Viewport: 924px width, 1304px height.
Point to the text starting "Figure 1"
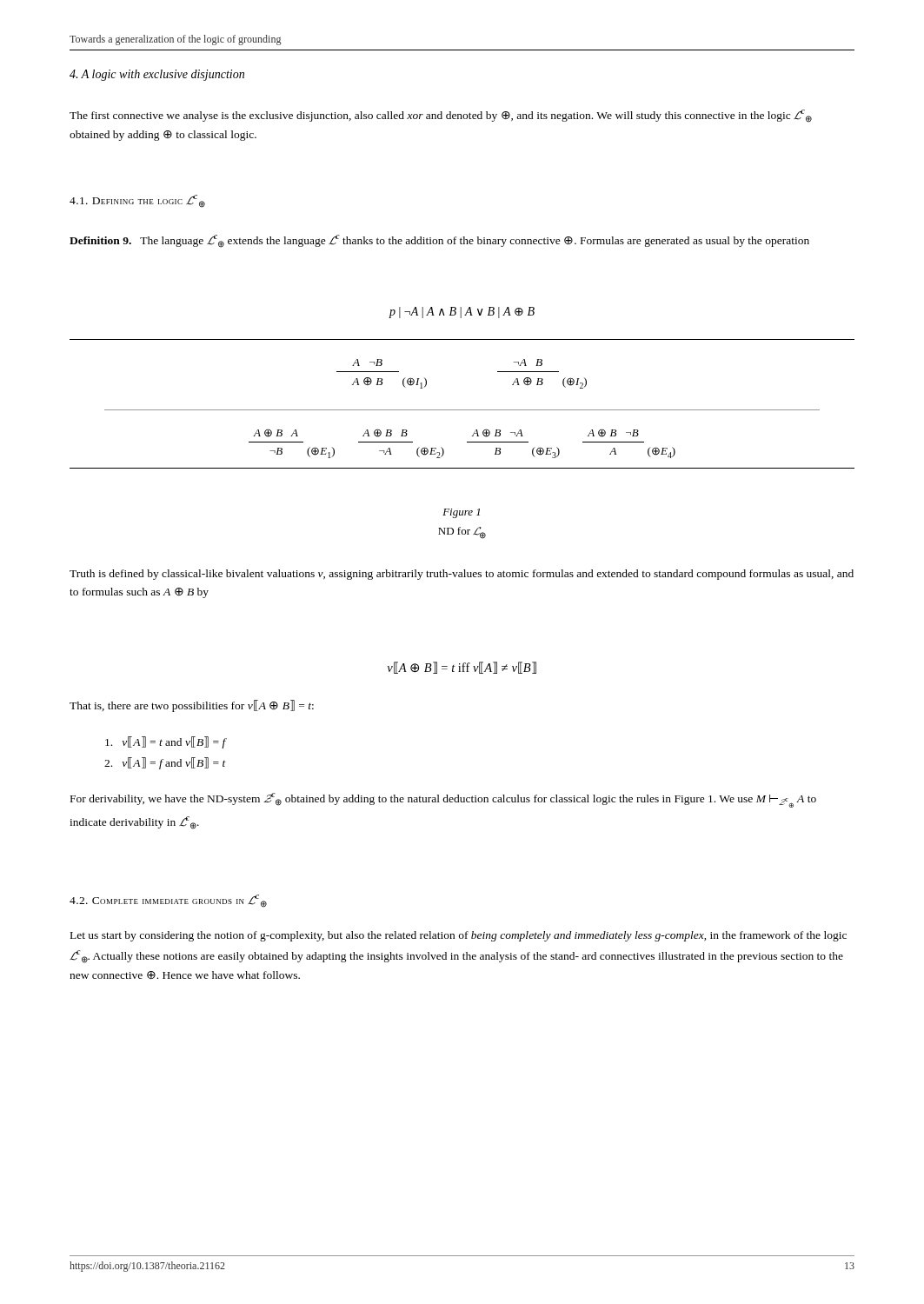(x=462, y=512)
